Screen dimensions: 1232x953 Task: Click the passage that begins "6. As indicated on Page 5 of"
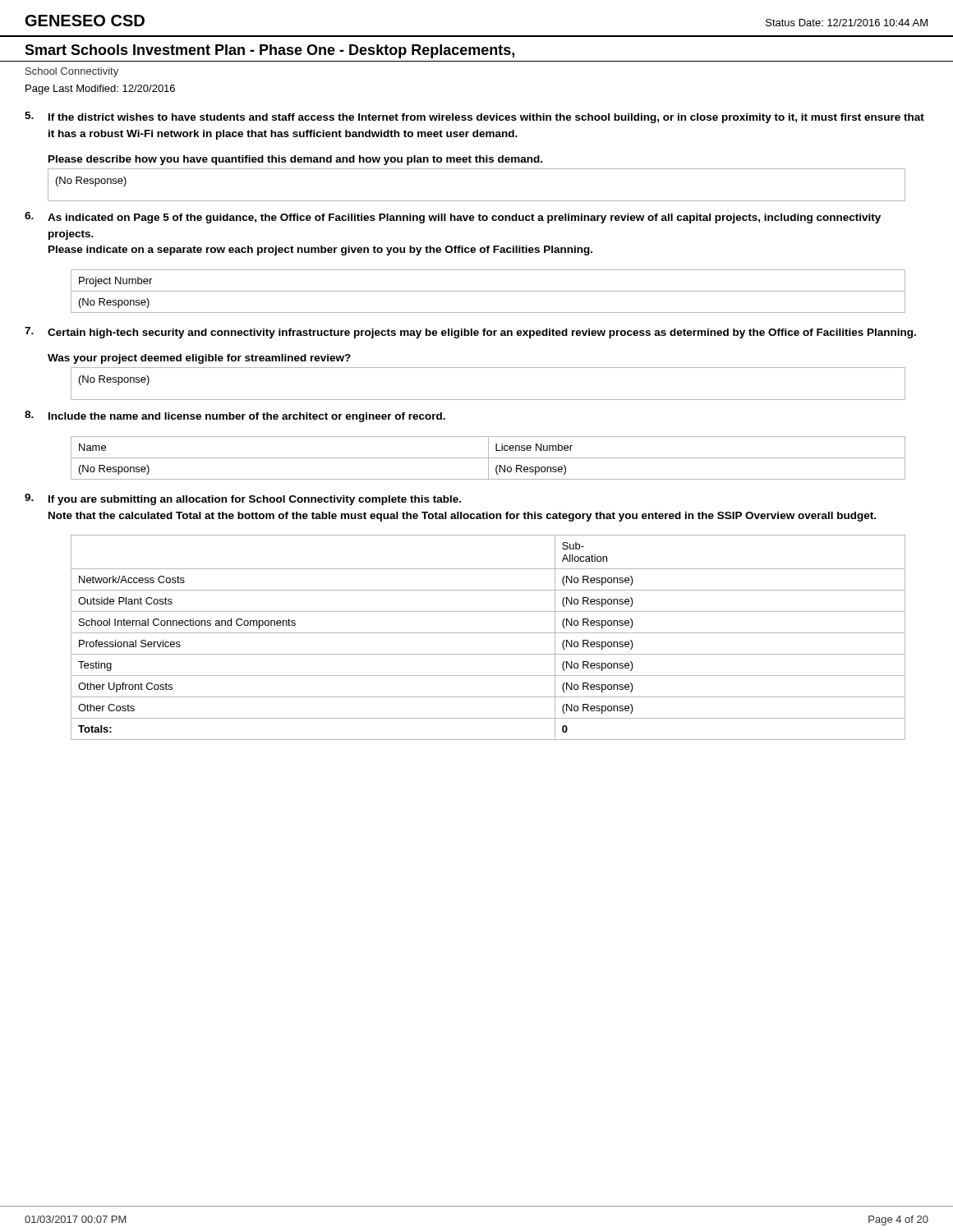(x=453, y=218)
